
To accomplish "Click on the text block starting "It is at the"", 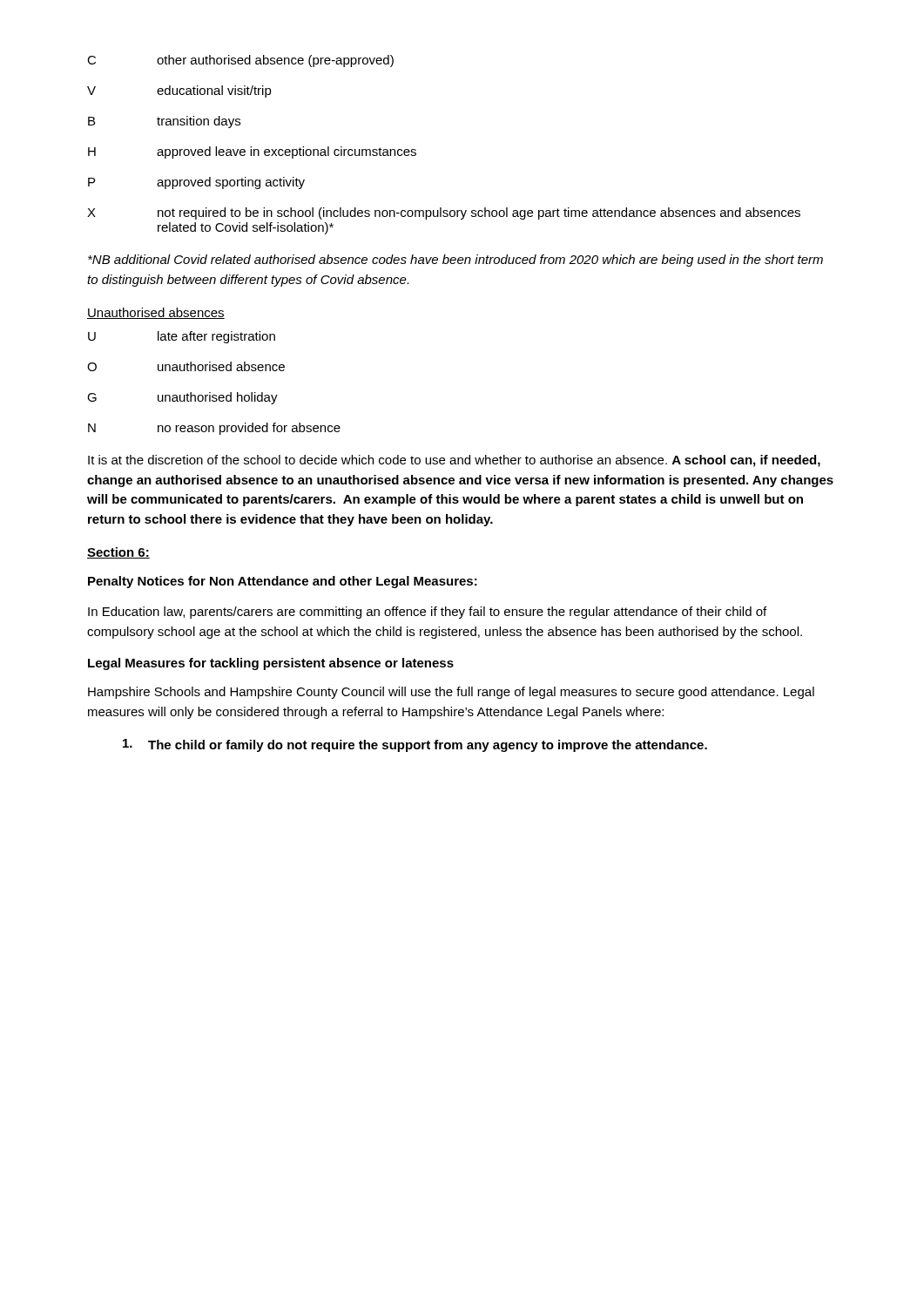I will pyautogui.click(x=460, y=489).
